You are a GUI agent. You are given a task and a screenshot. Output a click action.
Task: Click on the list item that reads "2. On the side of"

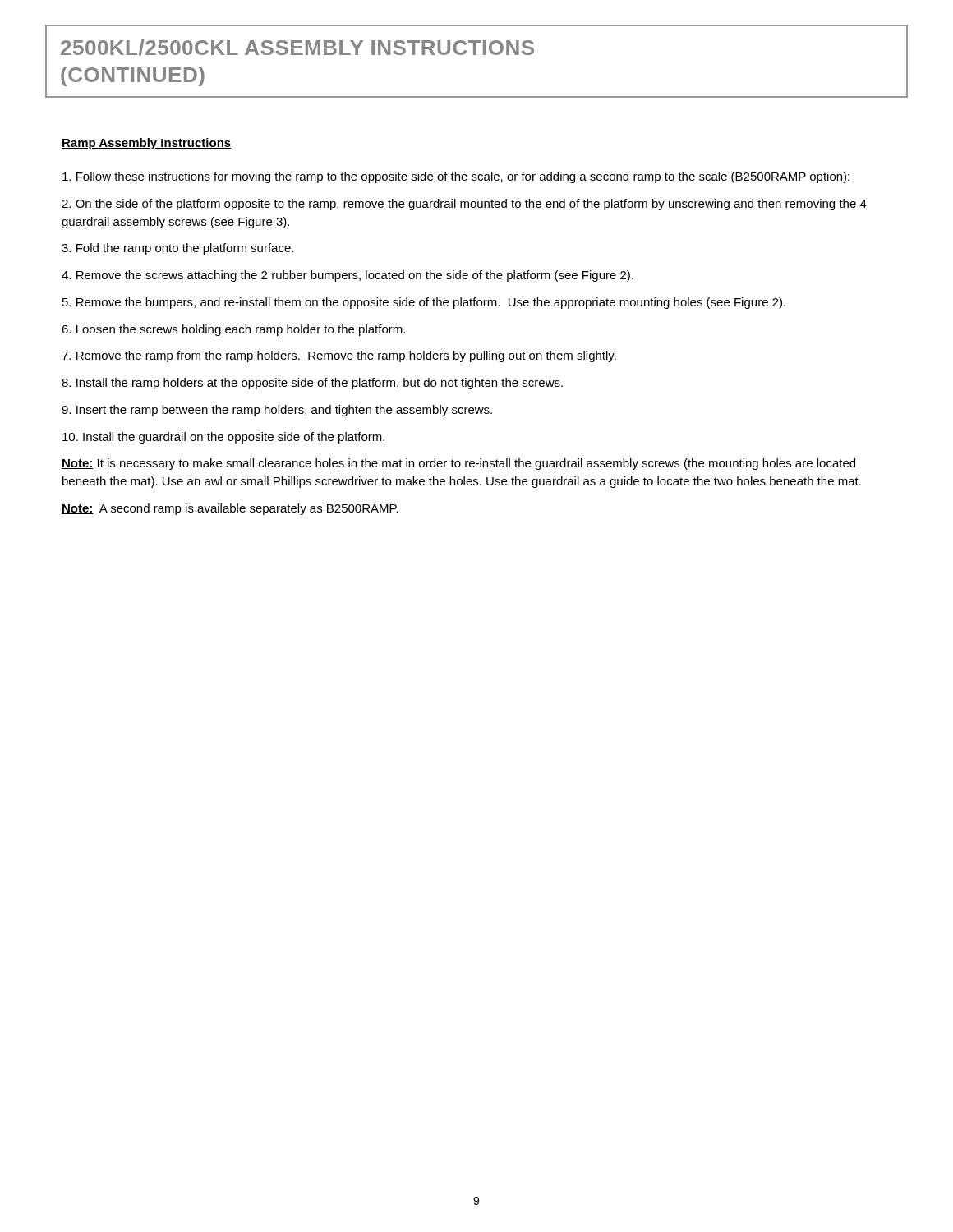tap(464, 212)
